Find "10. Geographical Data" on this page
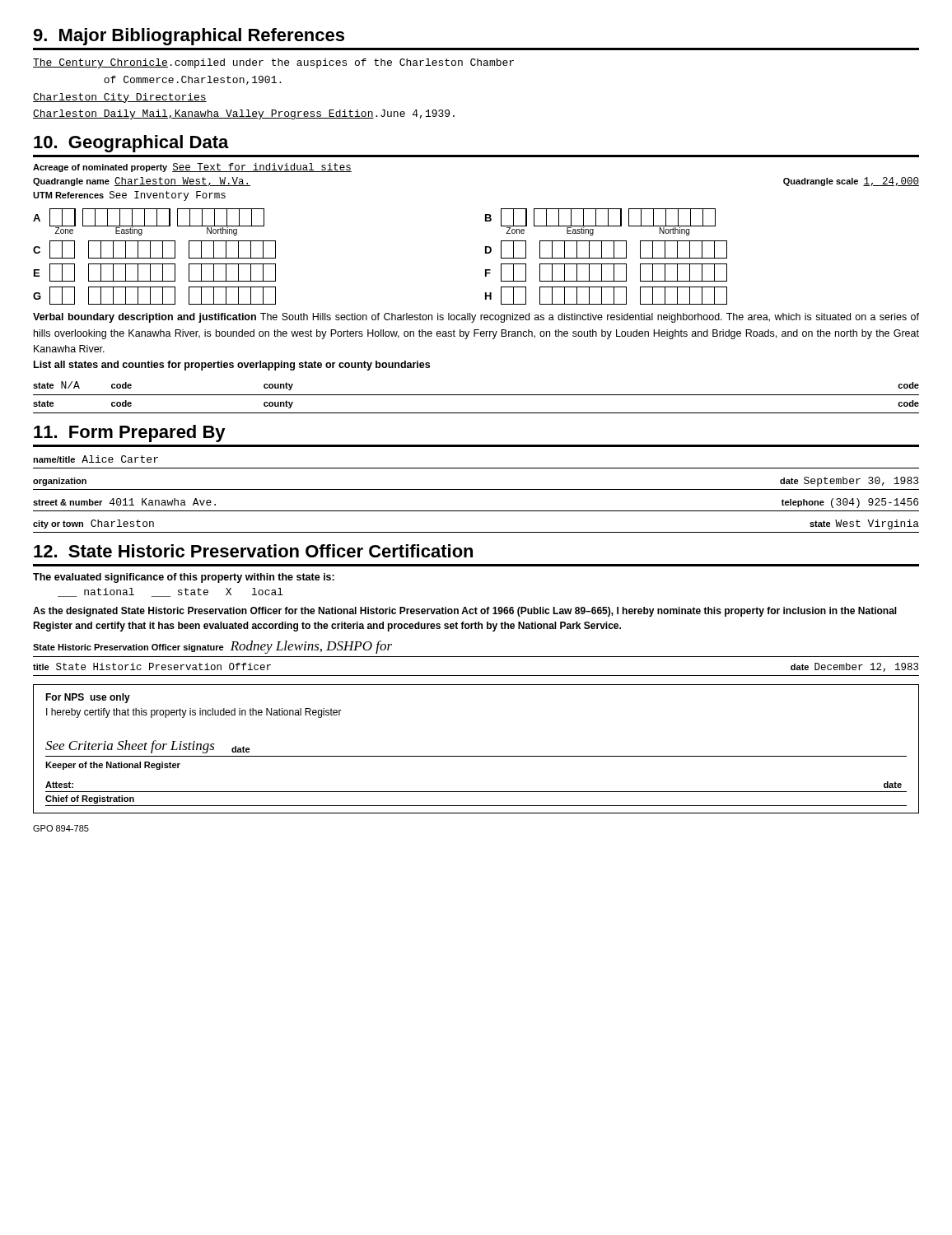The height and width of the screenshot is (1235, 952). (131, 142)
